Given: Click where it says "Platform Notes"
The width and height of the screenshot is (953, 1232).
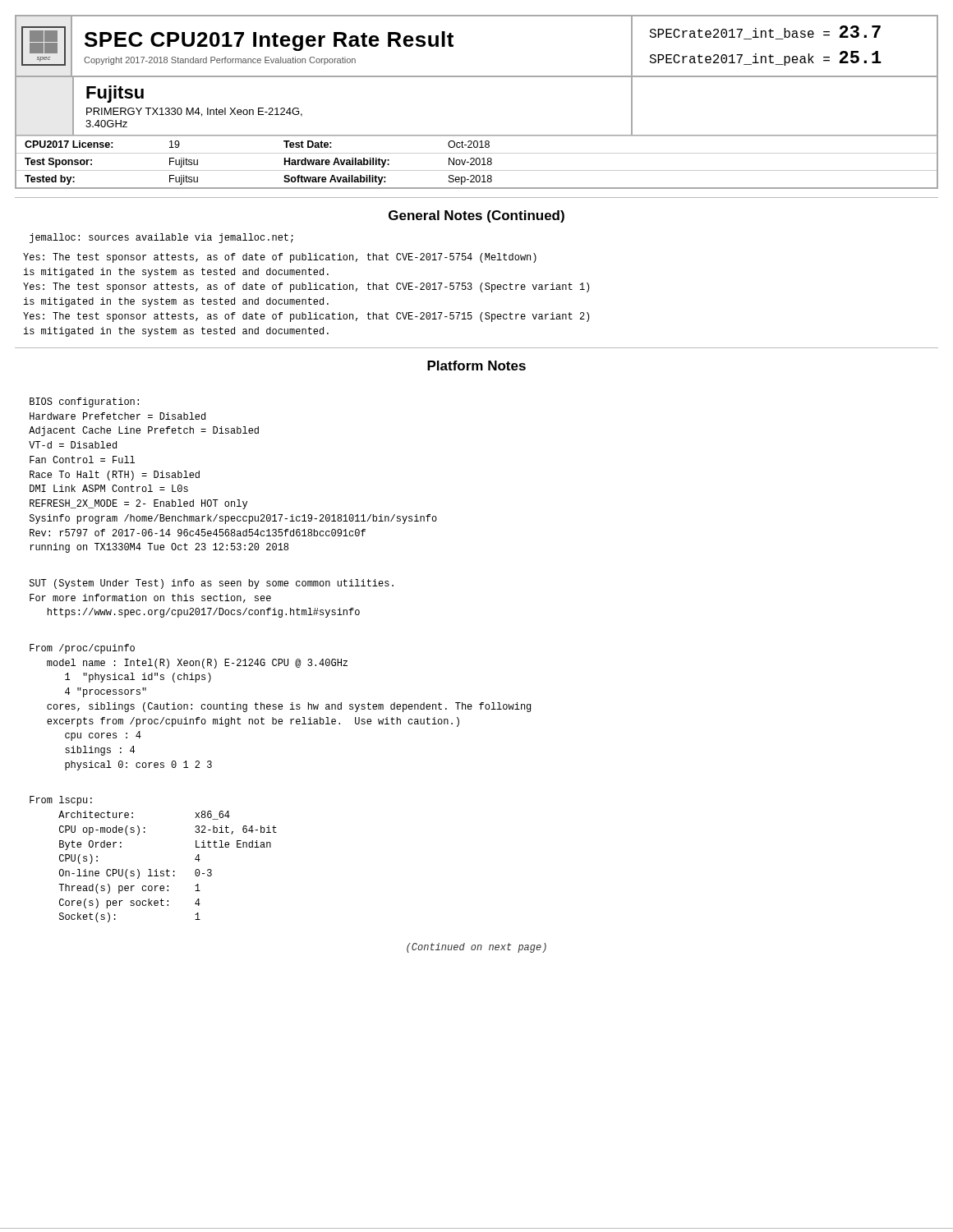Looking at the screenshot, I should [476, 366].
